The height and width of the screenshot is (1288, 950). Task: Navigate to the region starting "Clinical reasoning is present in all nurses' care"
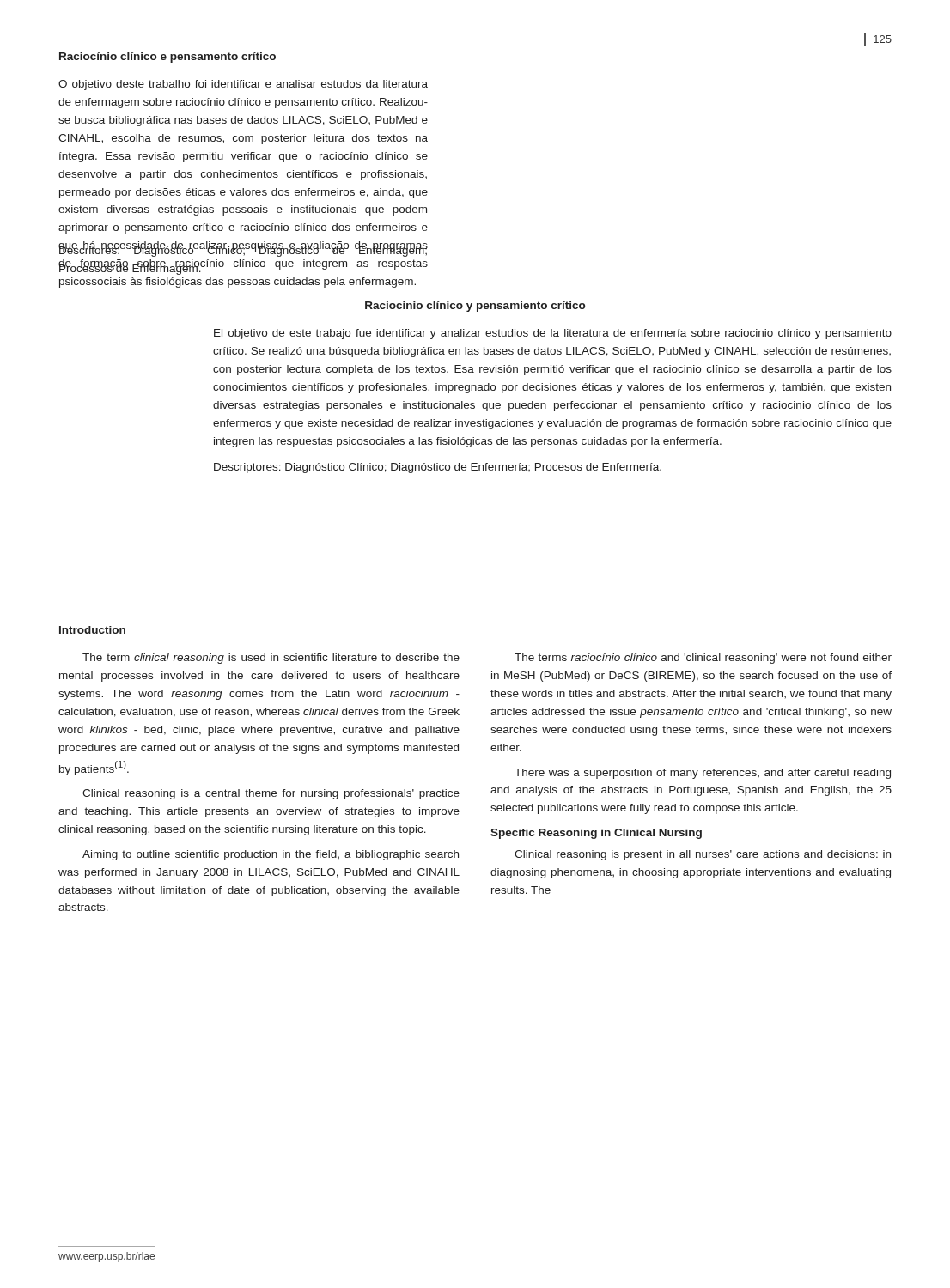coord(691,873)
